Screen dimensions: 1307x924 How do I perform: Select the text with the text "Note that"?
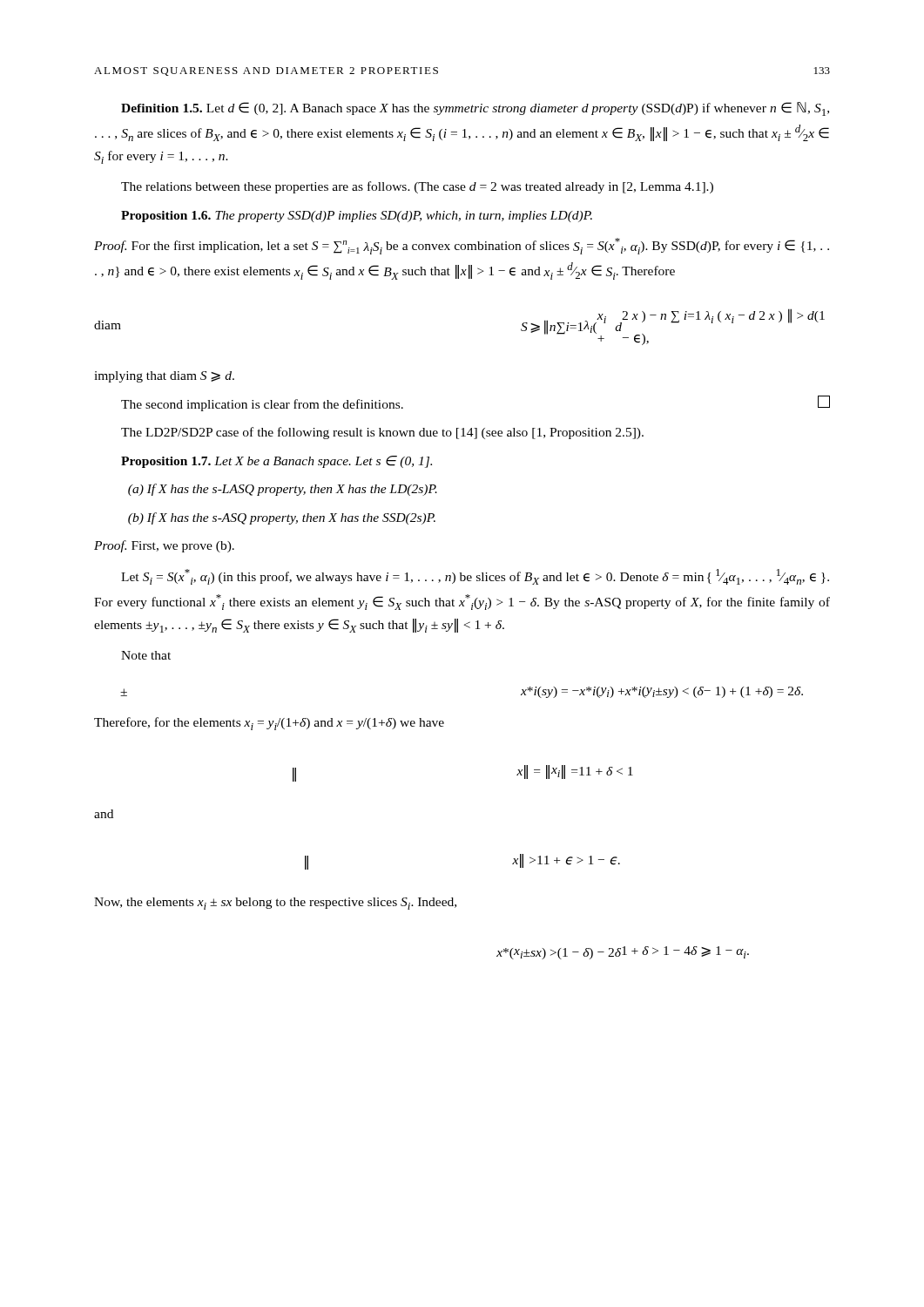pos(146,655)
